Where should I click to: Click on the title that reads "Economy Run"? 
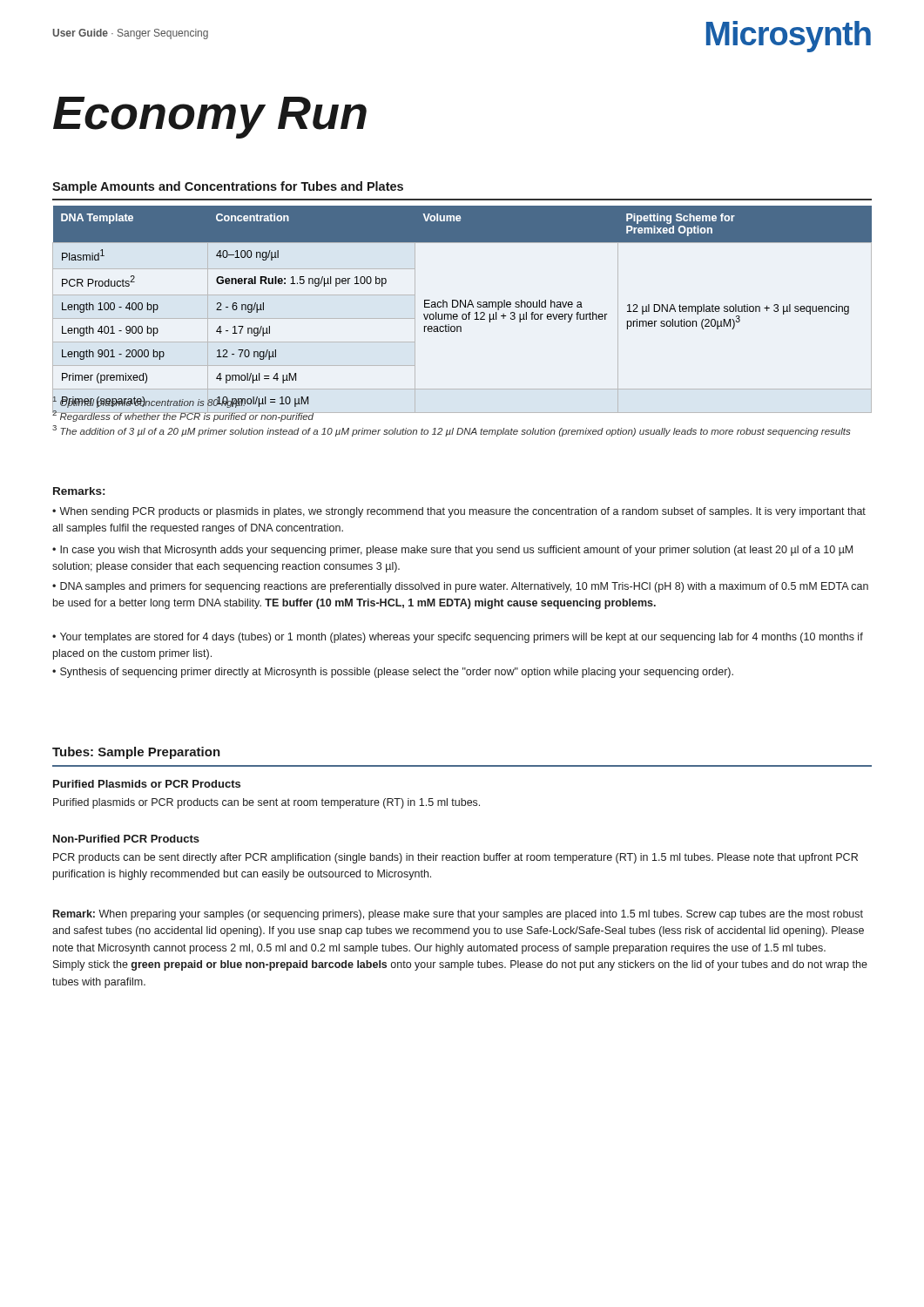pyautogui.click(x=210, y=112)
